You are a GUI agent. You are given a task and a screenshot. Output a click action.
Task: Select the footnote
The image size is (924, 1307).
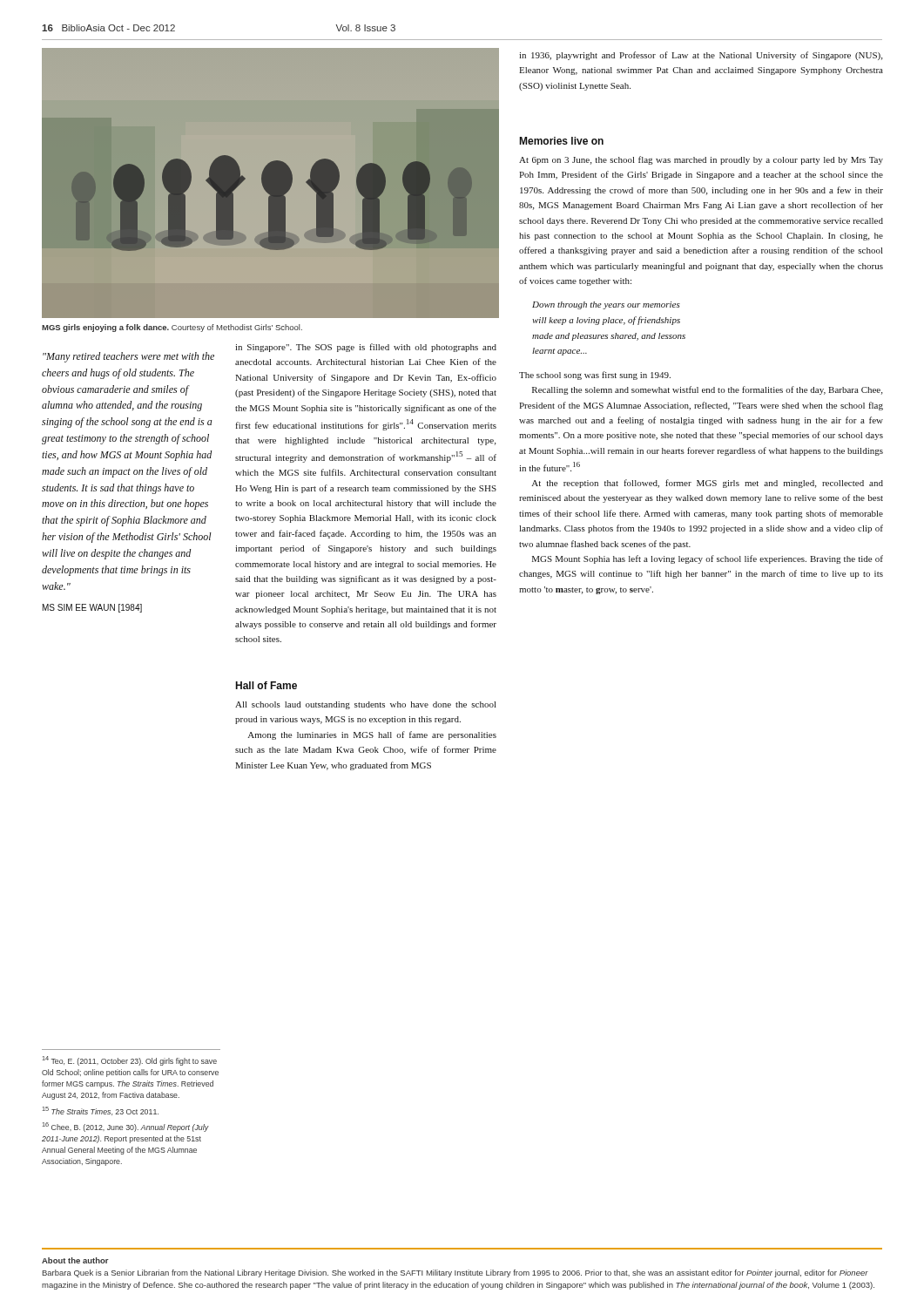point(131,1111)
